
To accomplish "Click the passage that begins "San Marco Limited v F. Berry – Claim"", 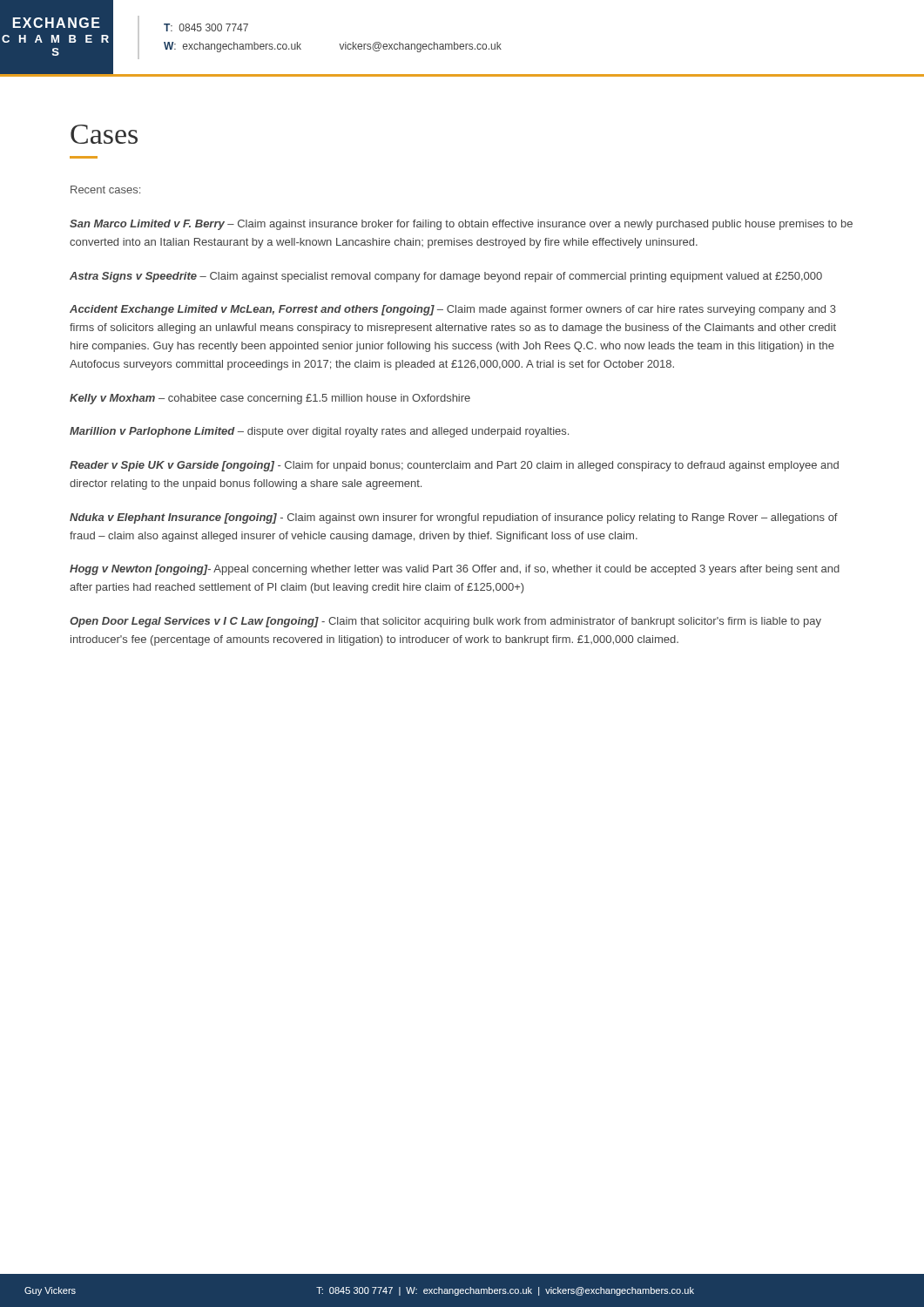I will pyautogui.click(x=461, y=233).
